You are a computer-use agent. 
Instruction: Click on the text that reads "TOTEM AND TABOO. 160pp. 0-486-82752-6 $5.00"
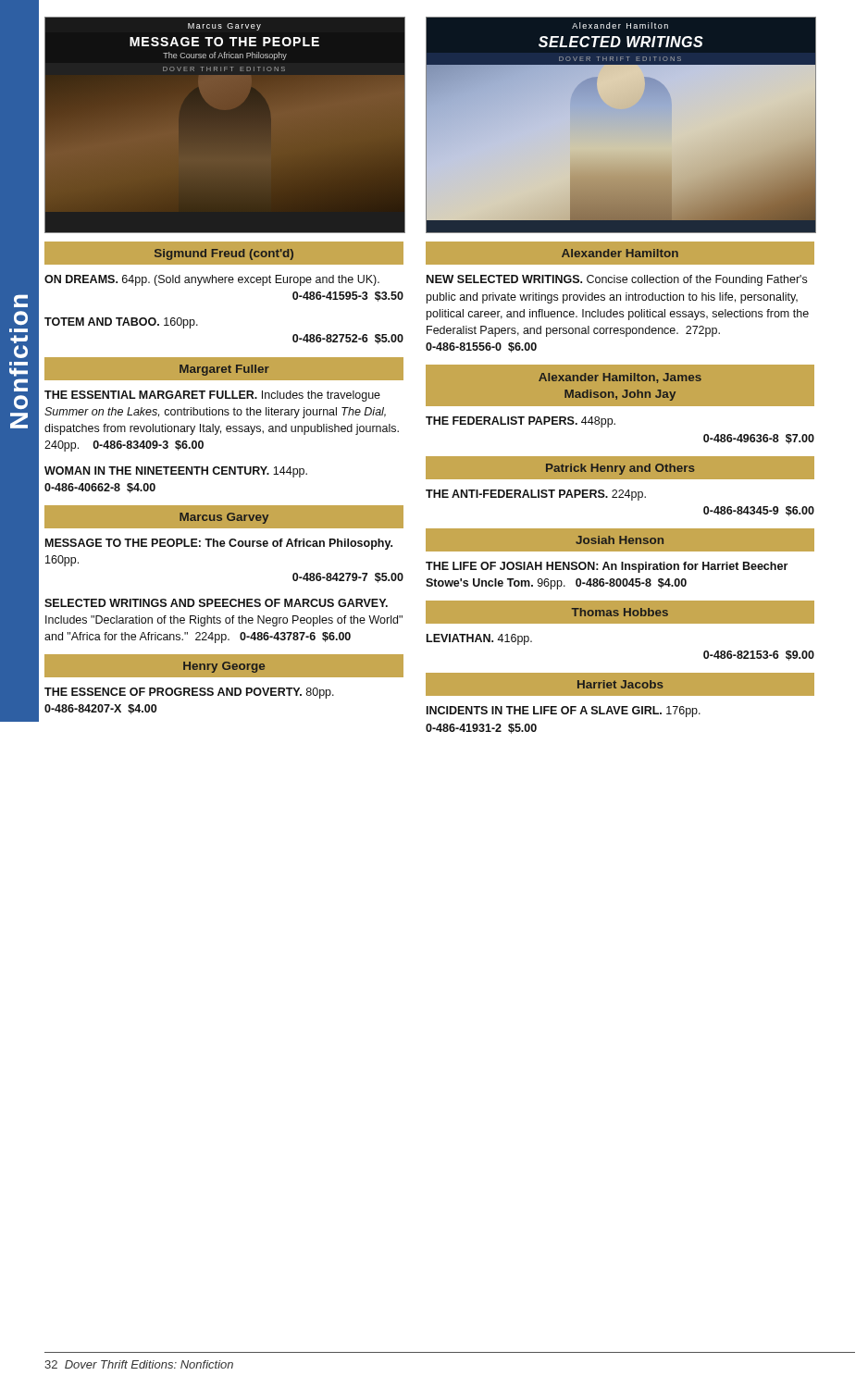coord(121,323)
